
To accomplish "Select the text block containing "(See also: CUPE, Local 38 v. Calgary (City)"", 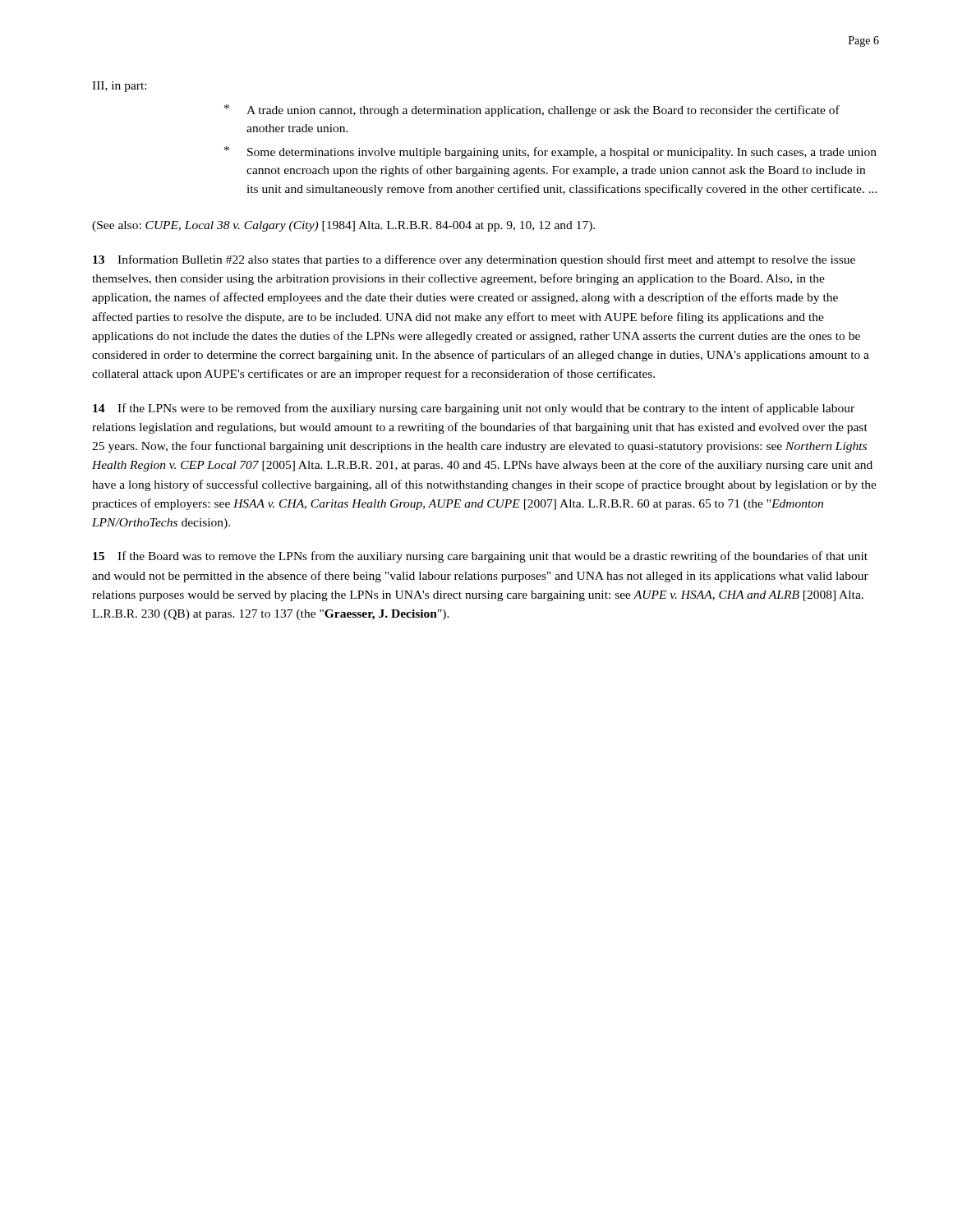I will [x=344, y=225].
